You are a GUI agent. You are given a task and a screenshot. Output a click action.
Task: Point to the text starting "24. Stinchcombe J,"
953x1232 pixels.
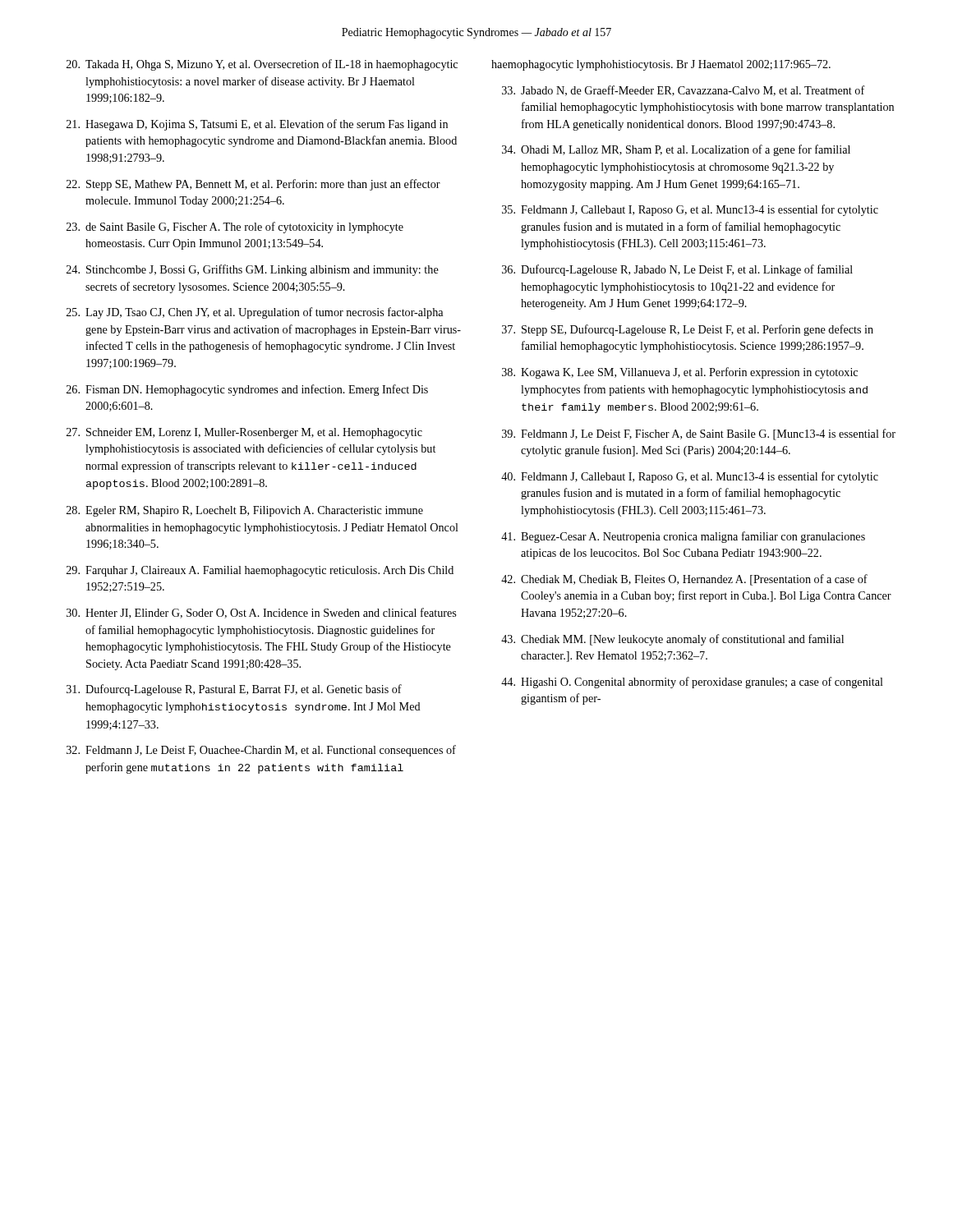pos(259,278)
